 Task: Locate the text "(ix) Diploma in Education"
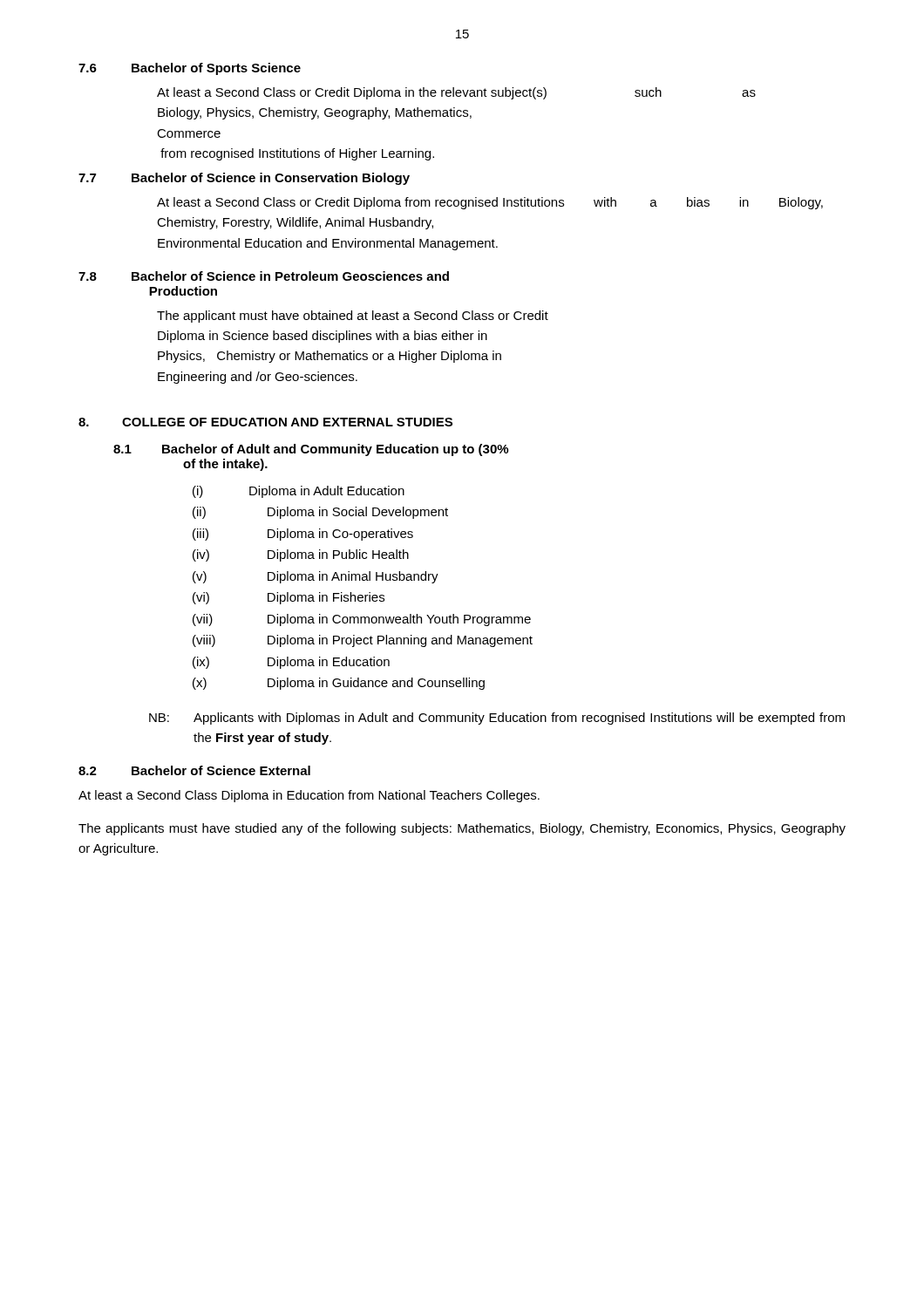291,662
